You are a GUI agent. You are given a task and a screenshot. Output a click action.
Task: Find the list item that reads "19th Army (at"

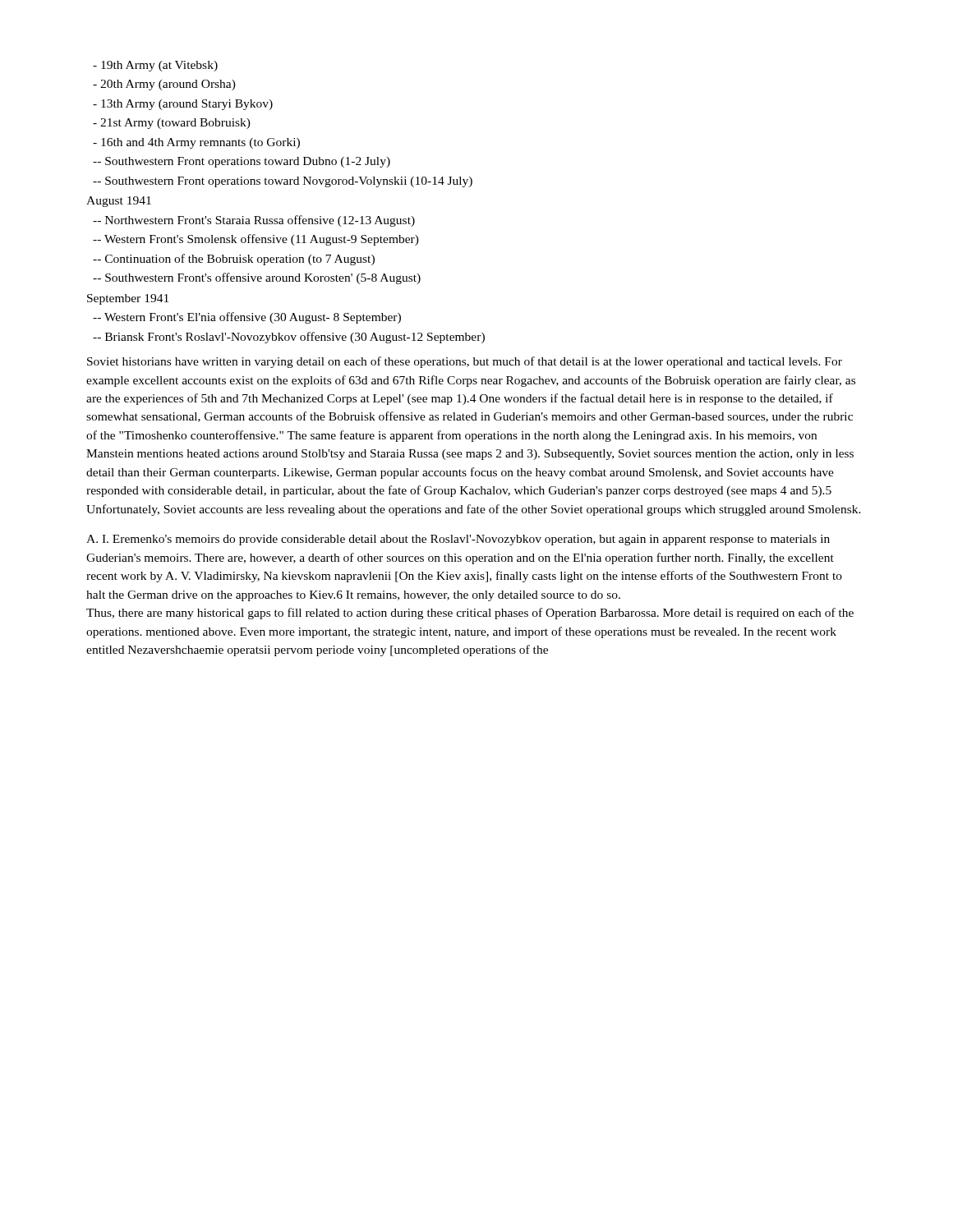pyautogui.click(x=155, y=64)
